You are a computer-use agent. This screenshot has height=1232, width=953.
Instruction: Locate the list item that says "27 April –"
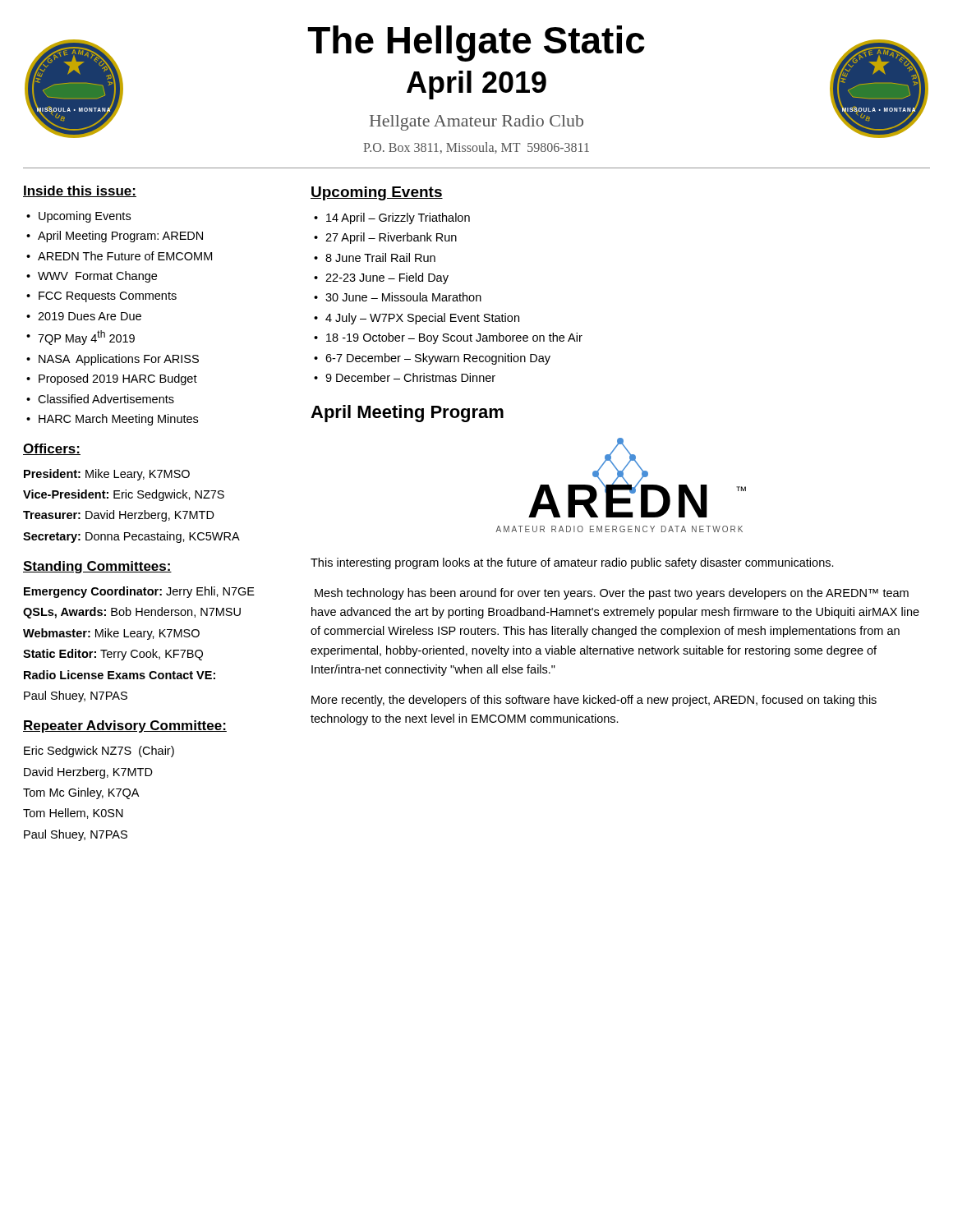click(x=391, y=237)
